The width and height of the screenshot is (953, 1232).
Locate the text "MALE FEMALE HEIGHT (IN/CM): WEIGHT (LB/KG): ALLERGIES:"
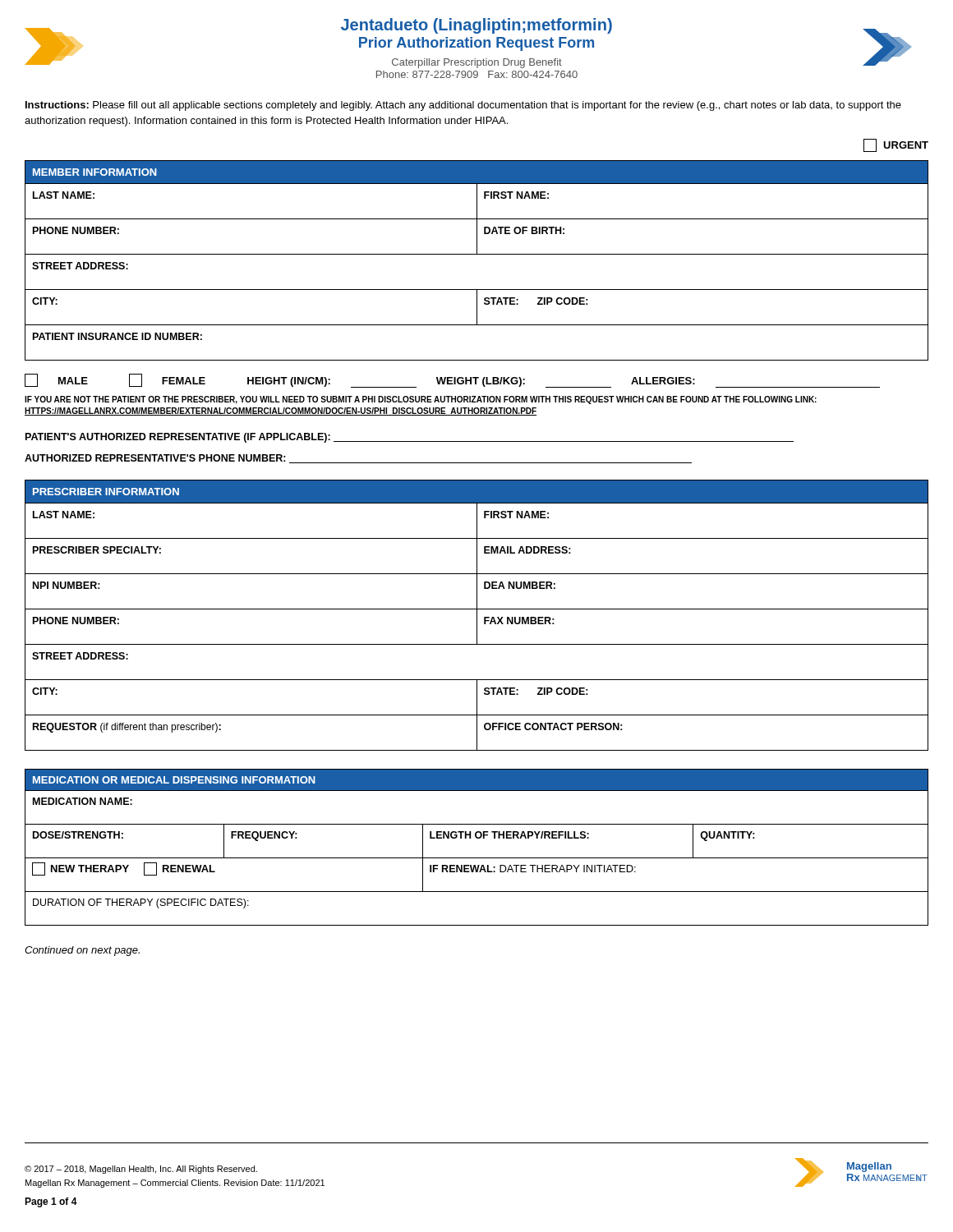point(452,380)
